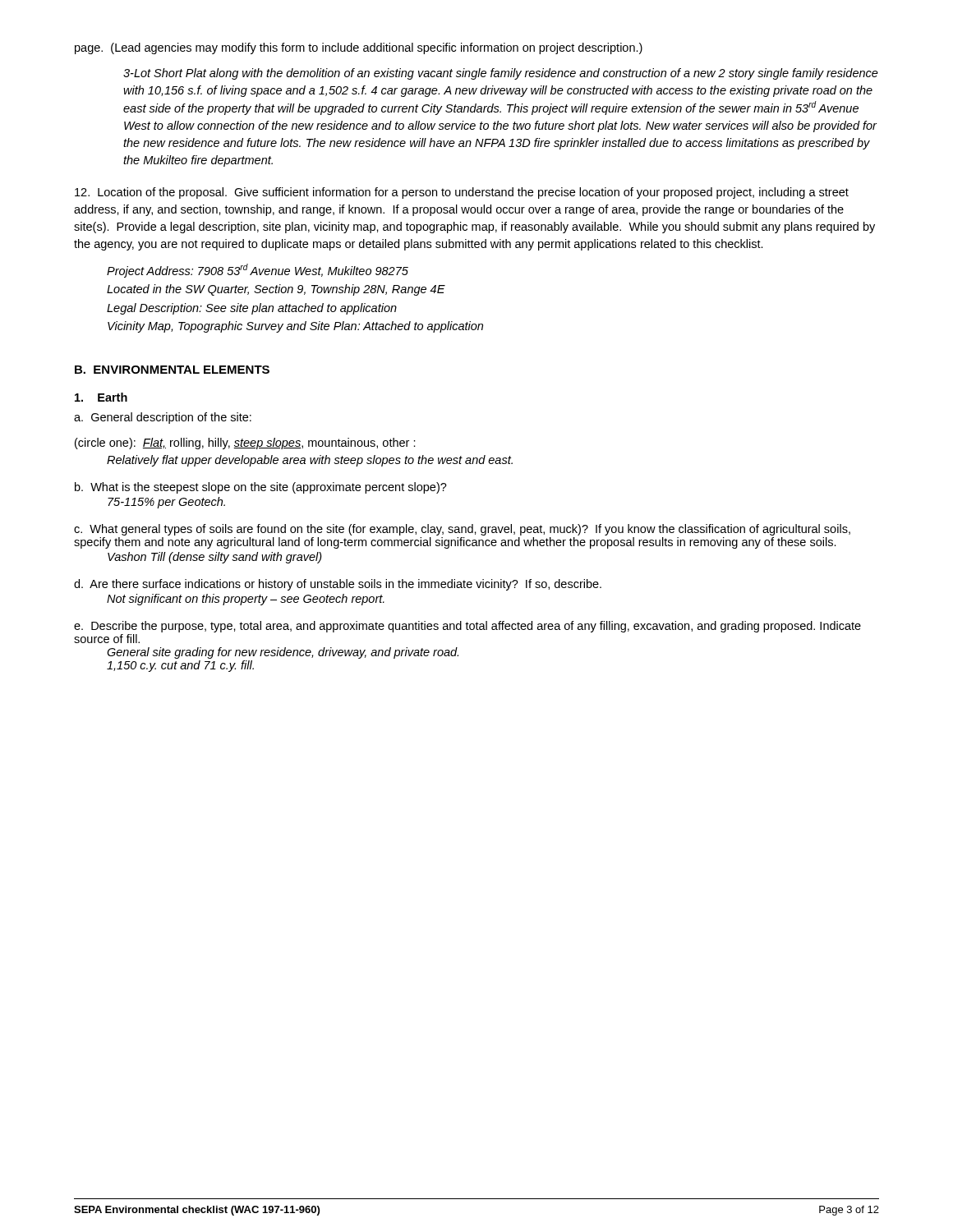Image resolution: width=953 pixels, height=1232 pixels.
Task: Point to the region starting "Project Address: 7908"
Action: (295, 298)
